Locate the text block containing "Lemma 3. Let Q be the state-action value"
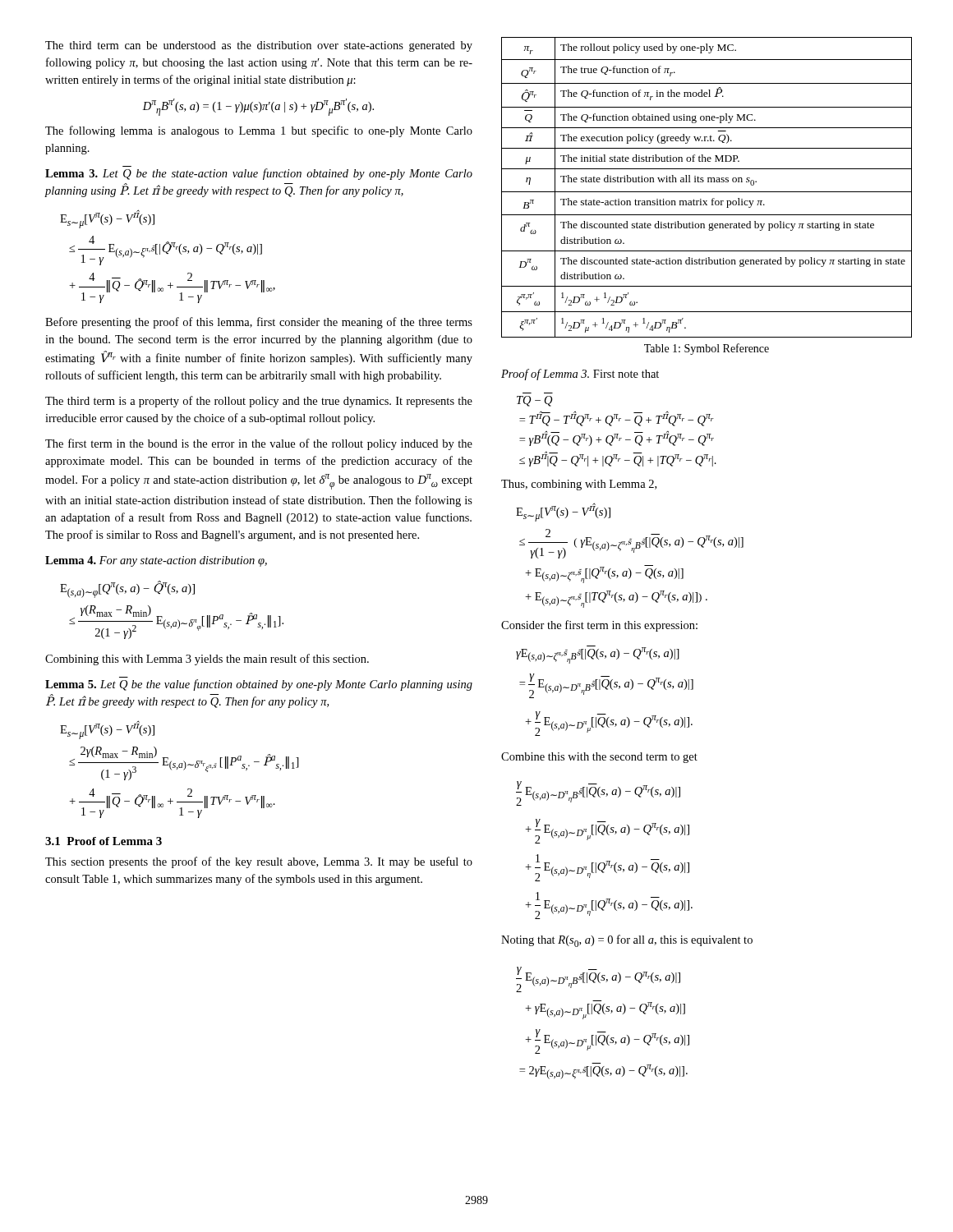The image size is (953, 1232). point(259,182)
